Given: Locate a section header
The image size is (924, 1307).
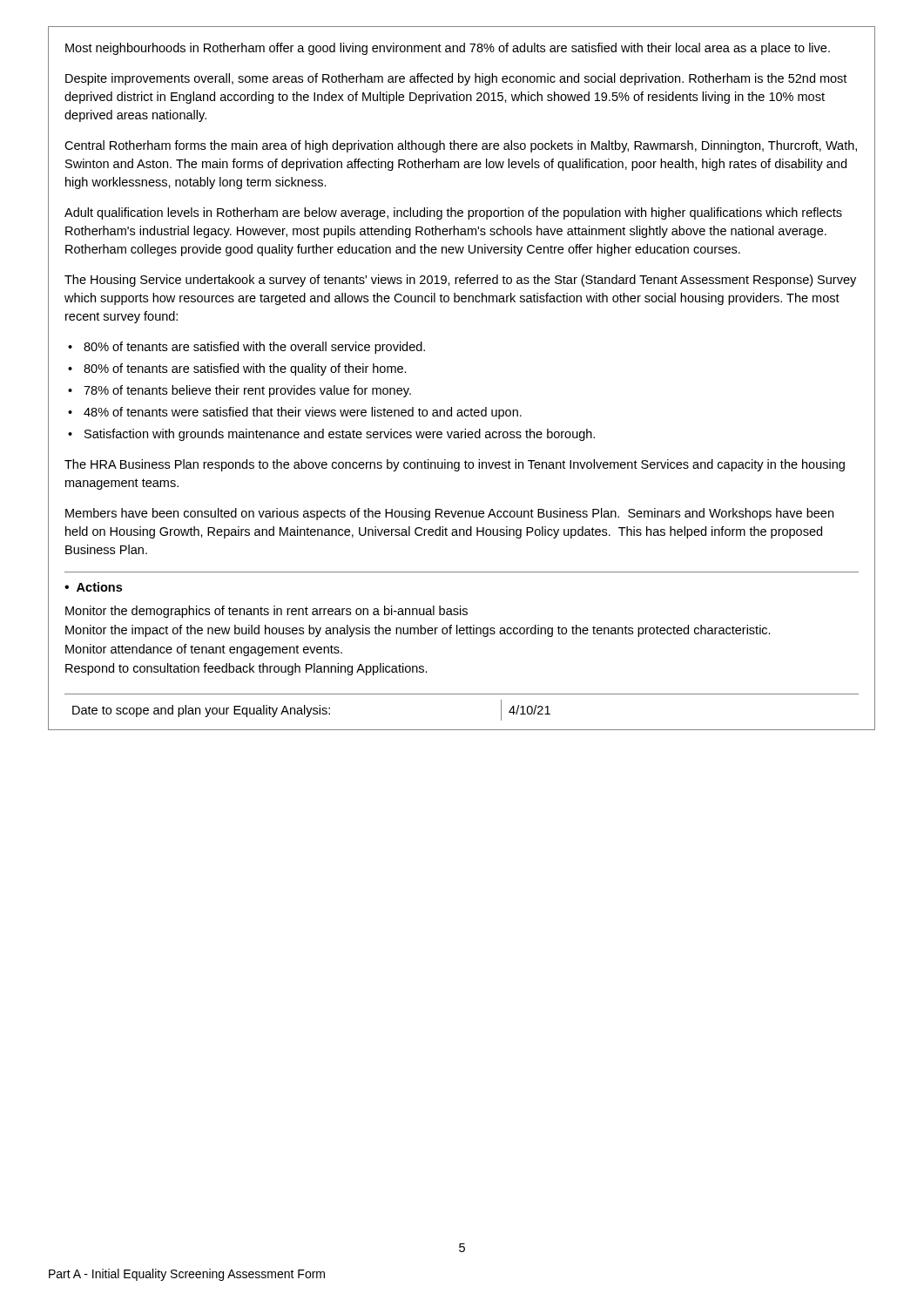Looking at the screenshot, I should [x=99, y=588].
